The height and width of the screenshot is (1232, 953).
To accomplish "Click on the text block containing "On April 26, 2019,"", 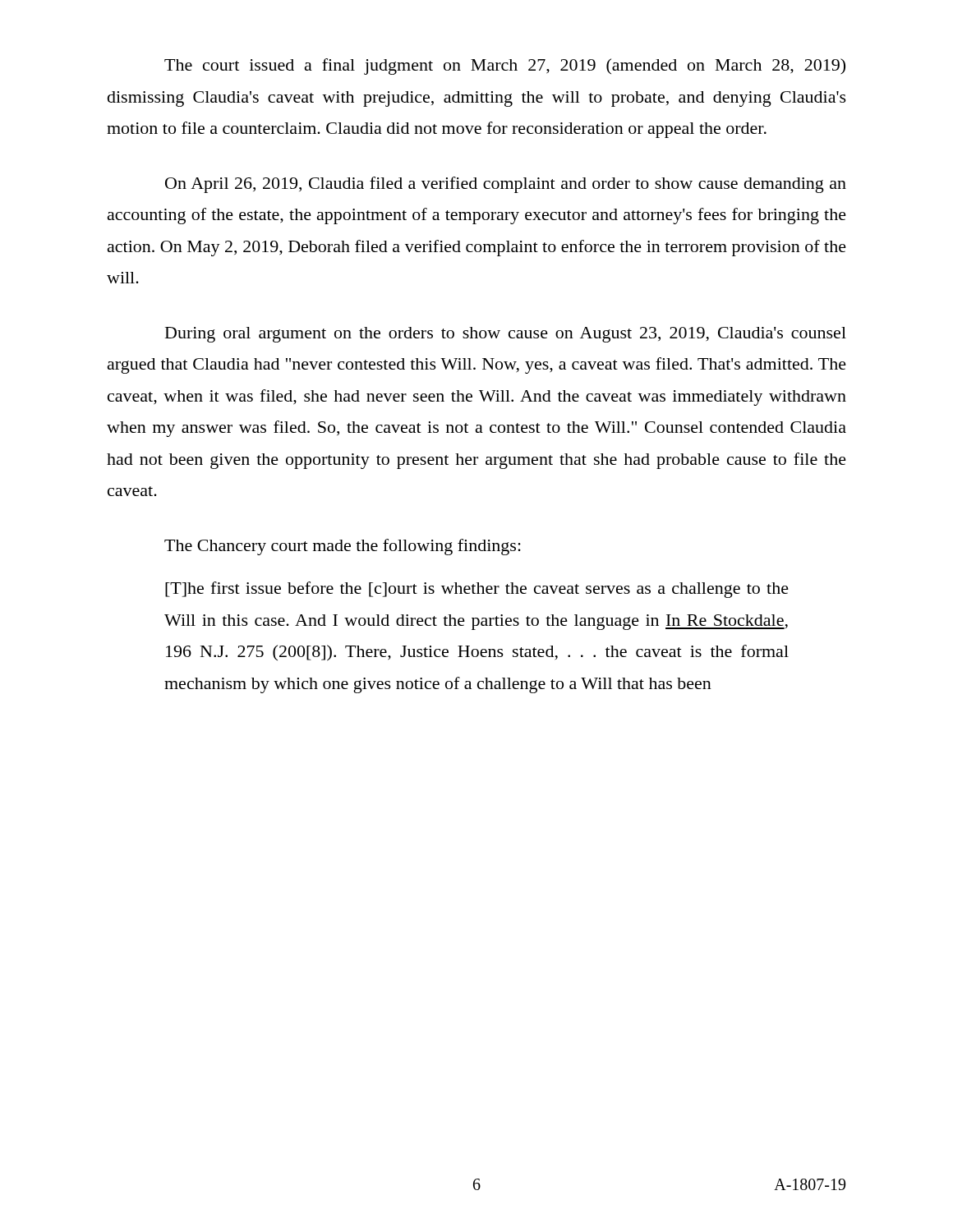I will click(x=476, y=230).
